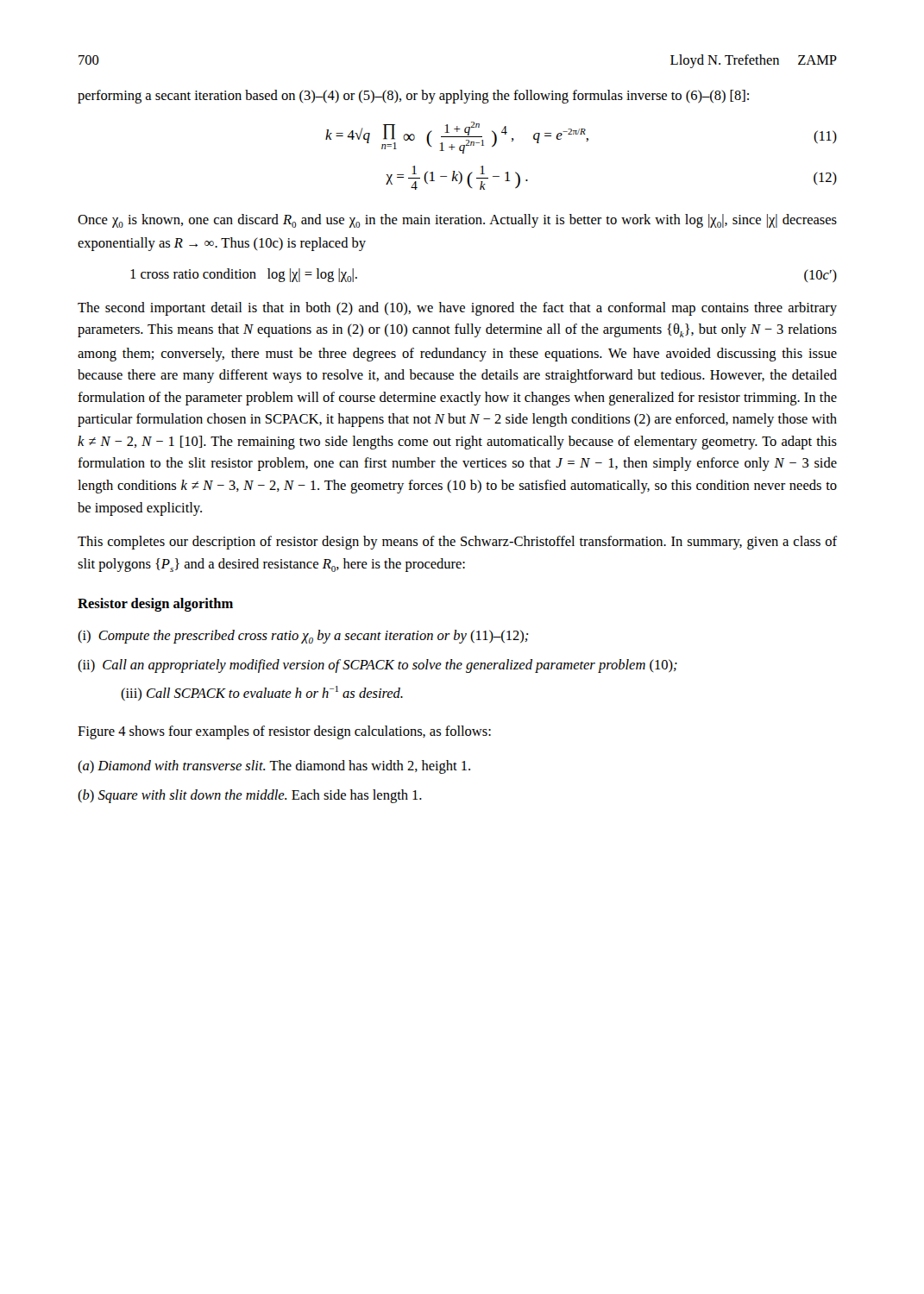Navigate to the element starting "χ = 1"
Screen dimensions: 1294x924
[x=456, y=177]
